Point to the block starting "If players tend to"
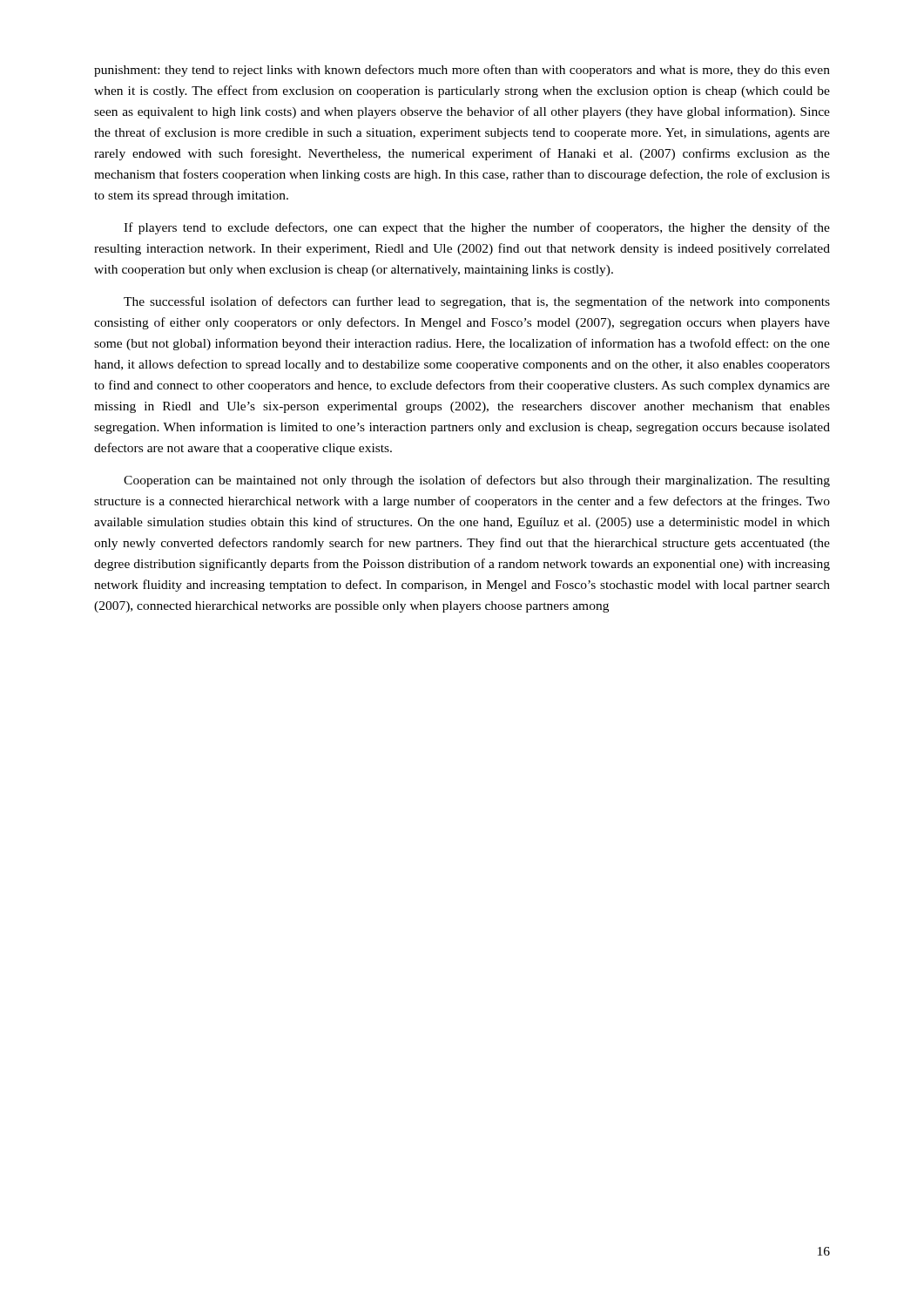Screen dimensions: 1307x924 coord(462,248)
